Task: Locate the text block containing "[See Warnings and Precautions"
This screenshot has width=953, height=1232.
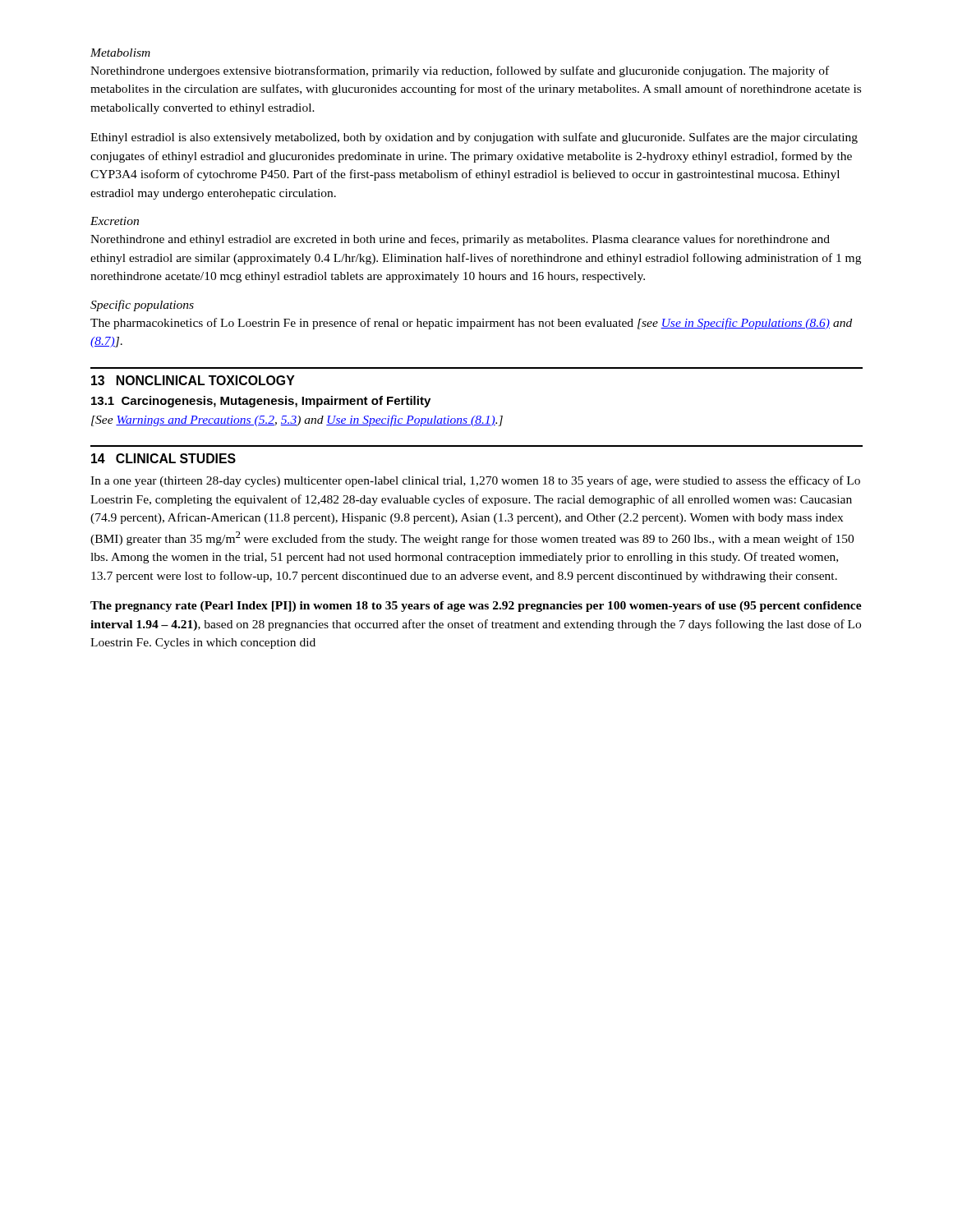Action: pyautogui.click(x=476, y=420)
